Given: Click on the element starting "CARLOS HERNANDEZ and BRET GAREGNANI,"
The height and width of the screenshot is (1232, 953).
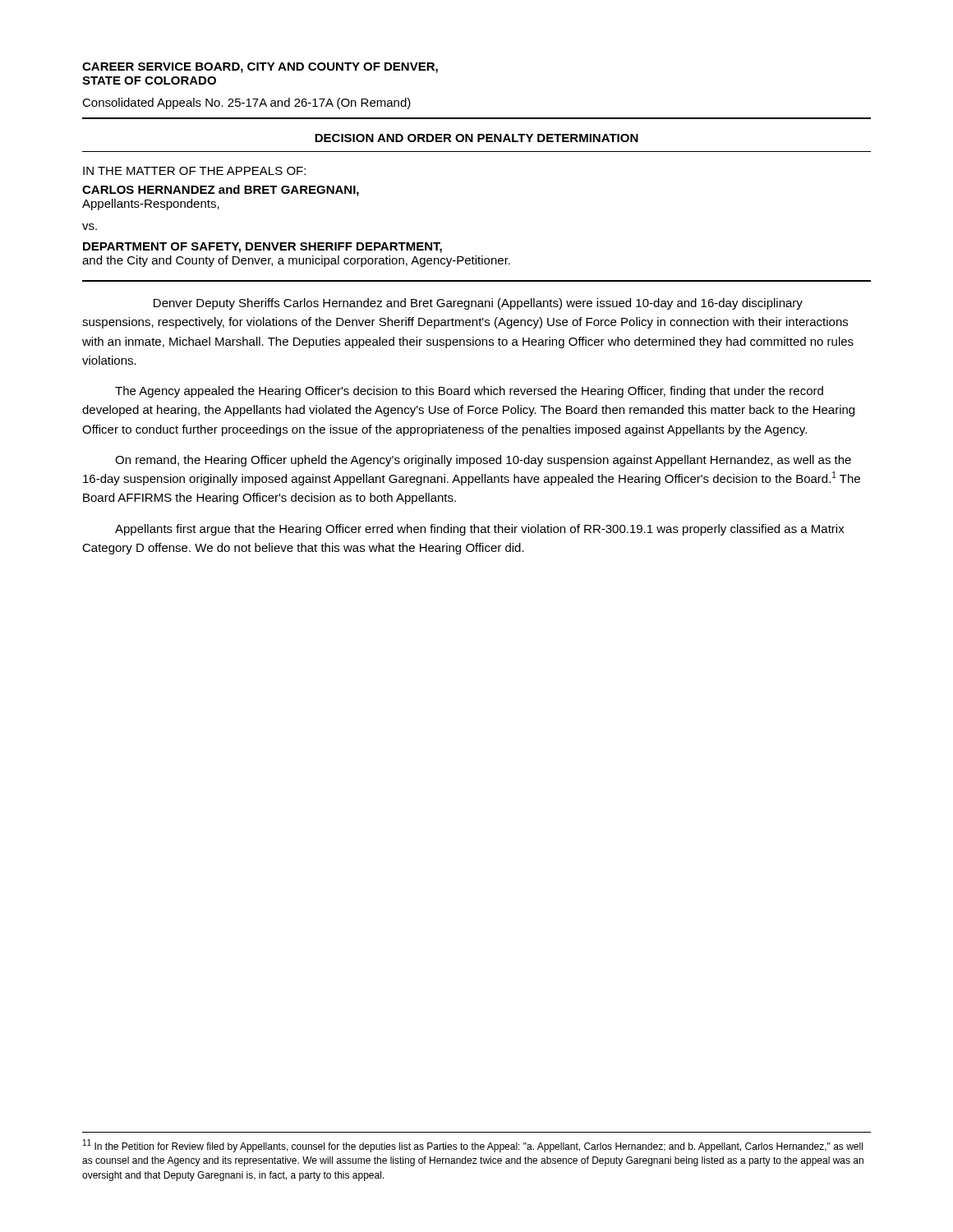Looking at the screenshot, I should click(221, 191).
